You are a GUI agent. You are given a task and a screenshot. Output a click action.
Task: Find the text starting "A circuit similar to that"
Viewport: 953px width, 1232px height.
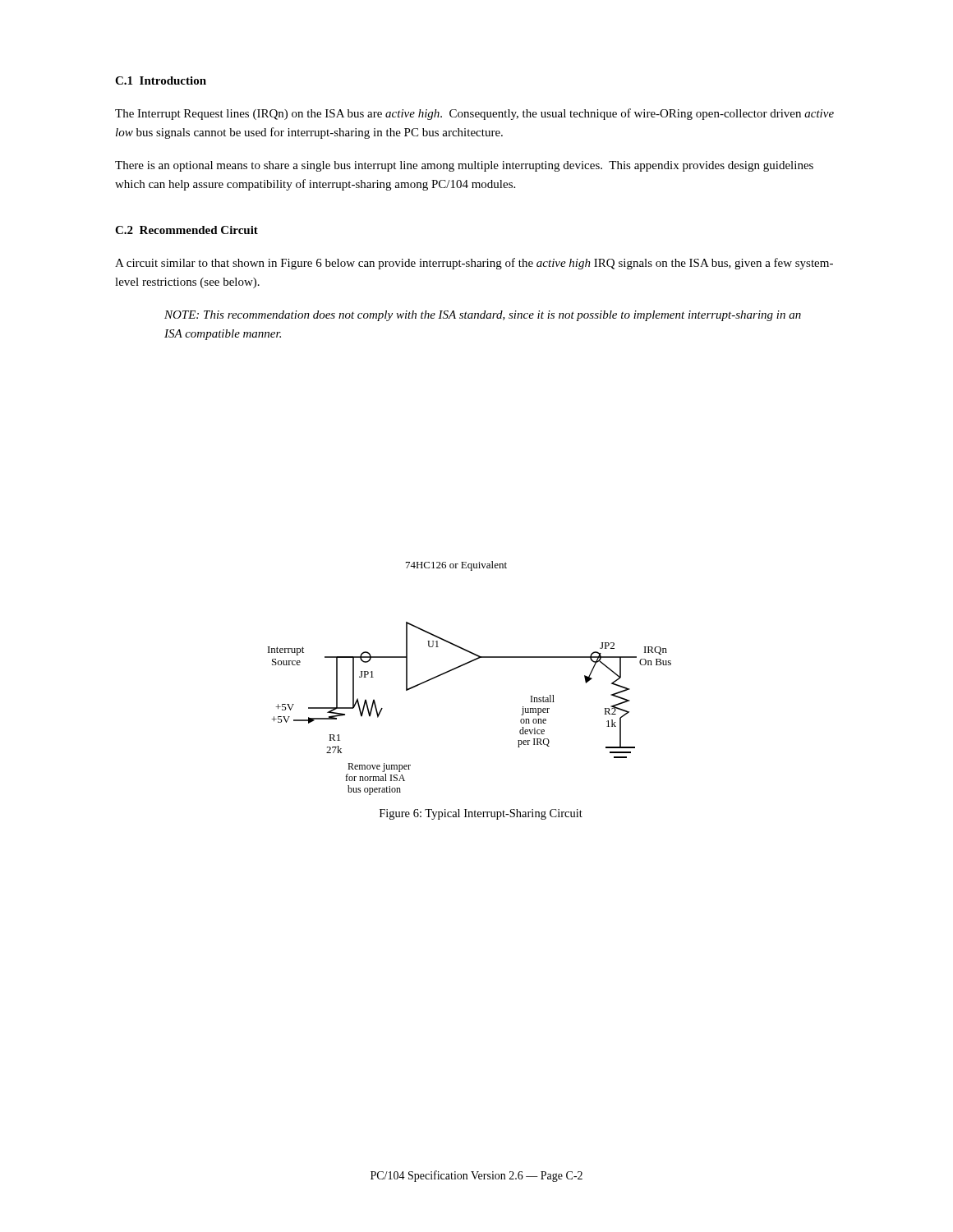click(x=474, y=272)
